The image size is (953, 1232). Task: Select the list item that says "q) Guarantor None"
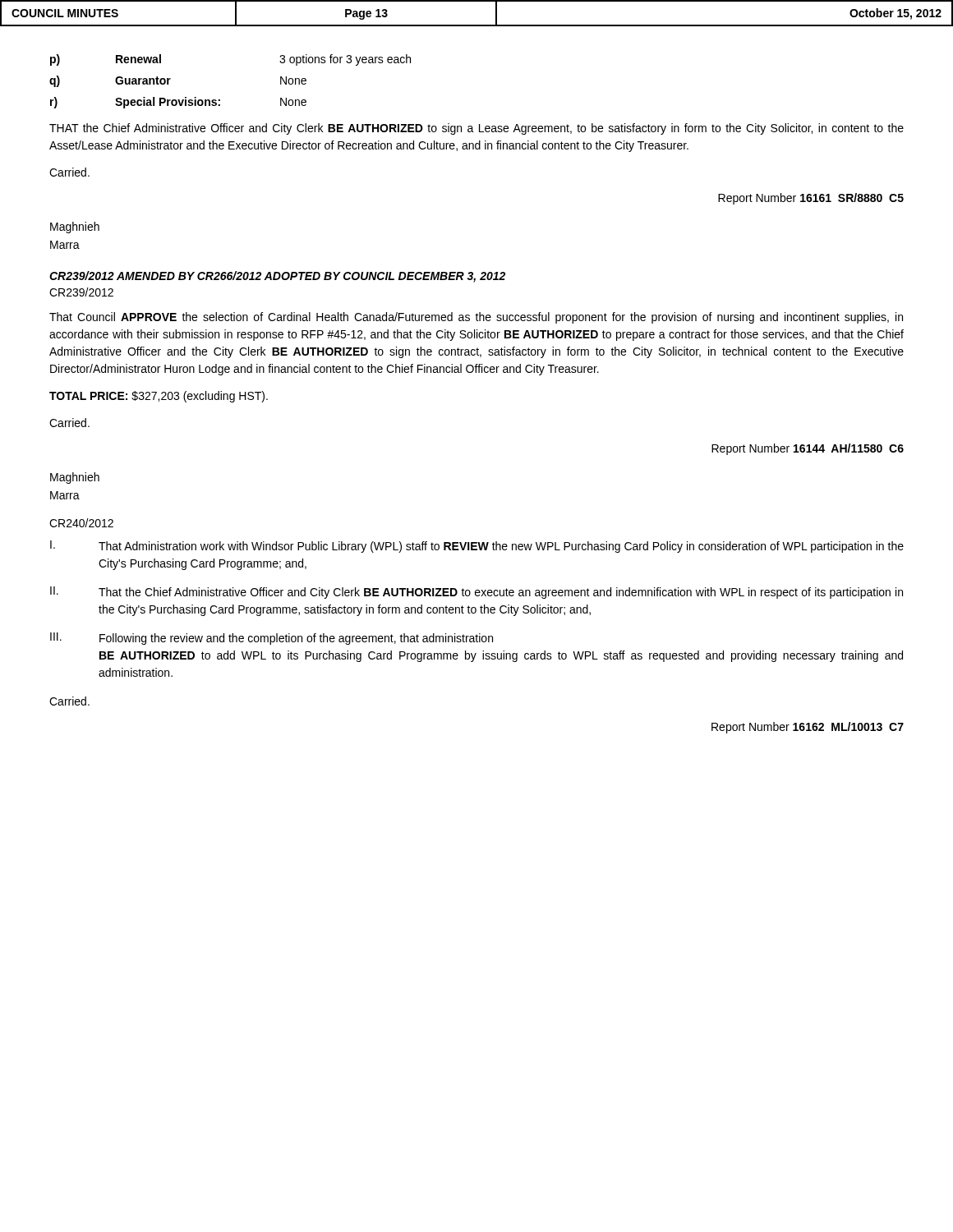coord(55,81)
